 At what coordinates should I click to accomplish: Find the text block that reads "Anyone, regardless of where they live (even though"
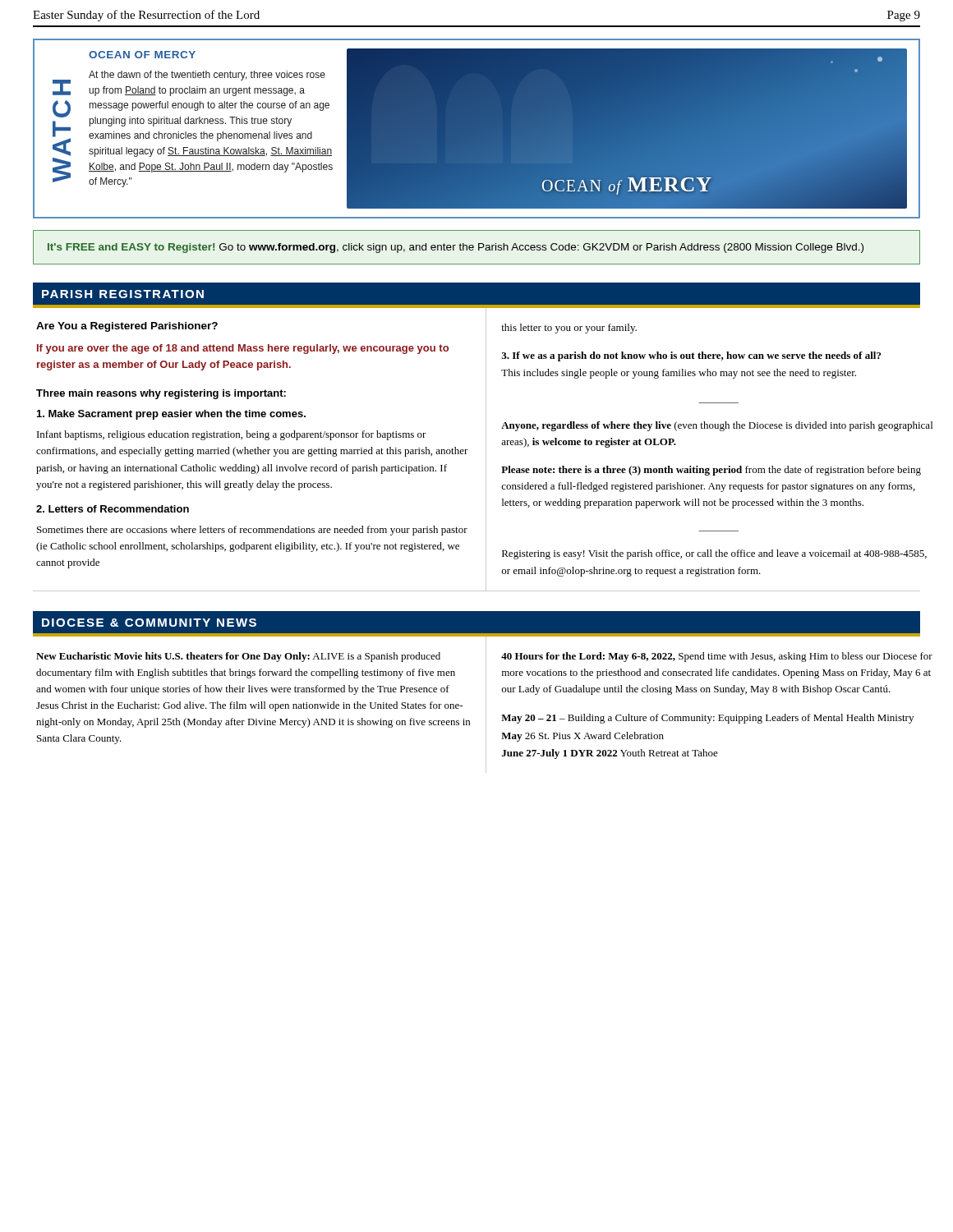(x=717, y=433)
